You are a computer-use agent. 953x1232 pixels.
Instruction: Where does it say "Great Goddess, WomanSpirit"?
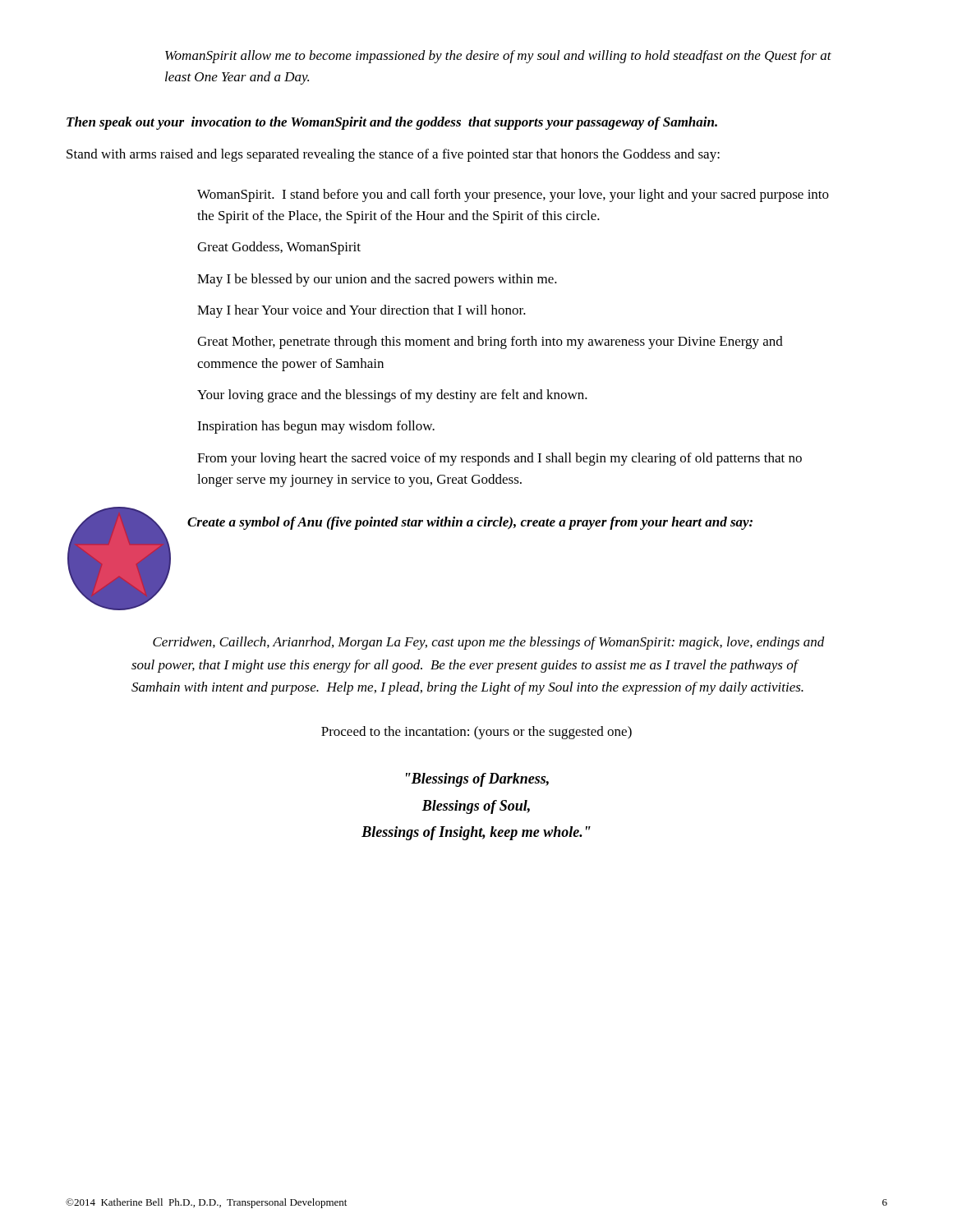(x=279, y=248)
